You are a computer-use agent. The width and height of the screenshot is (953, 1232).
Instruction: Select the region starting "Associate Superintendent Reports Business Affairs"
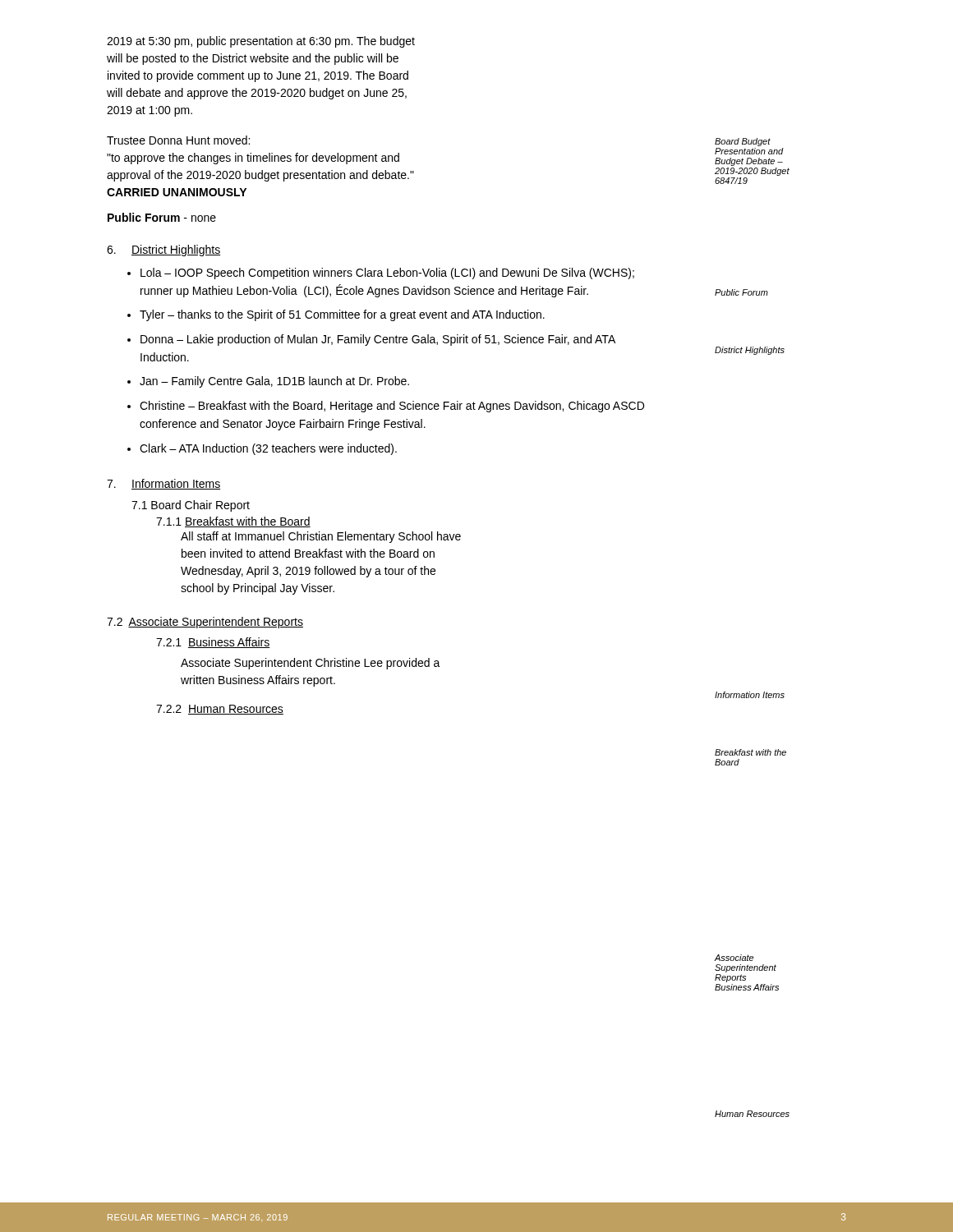click(747, 972)
